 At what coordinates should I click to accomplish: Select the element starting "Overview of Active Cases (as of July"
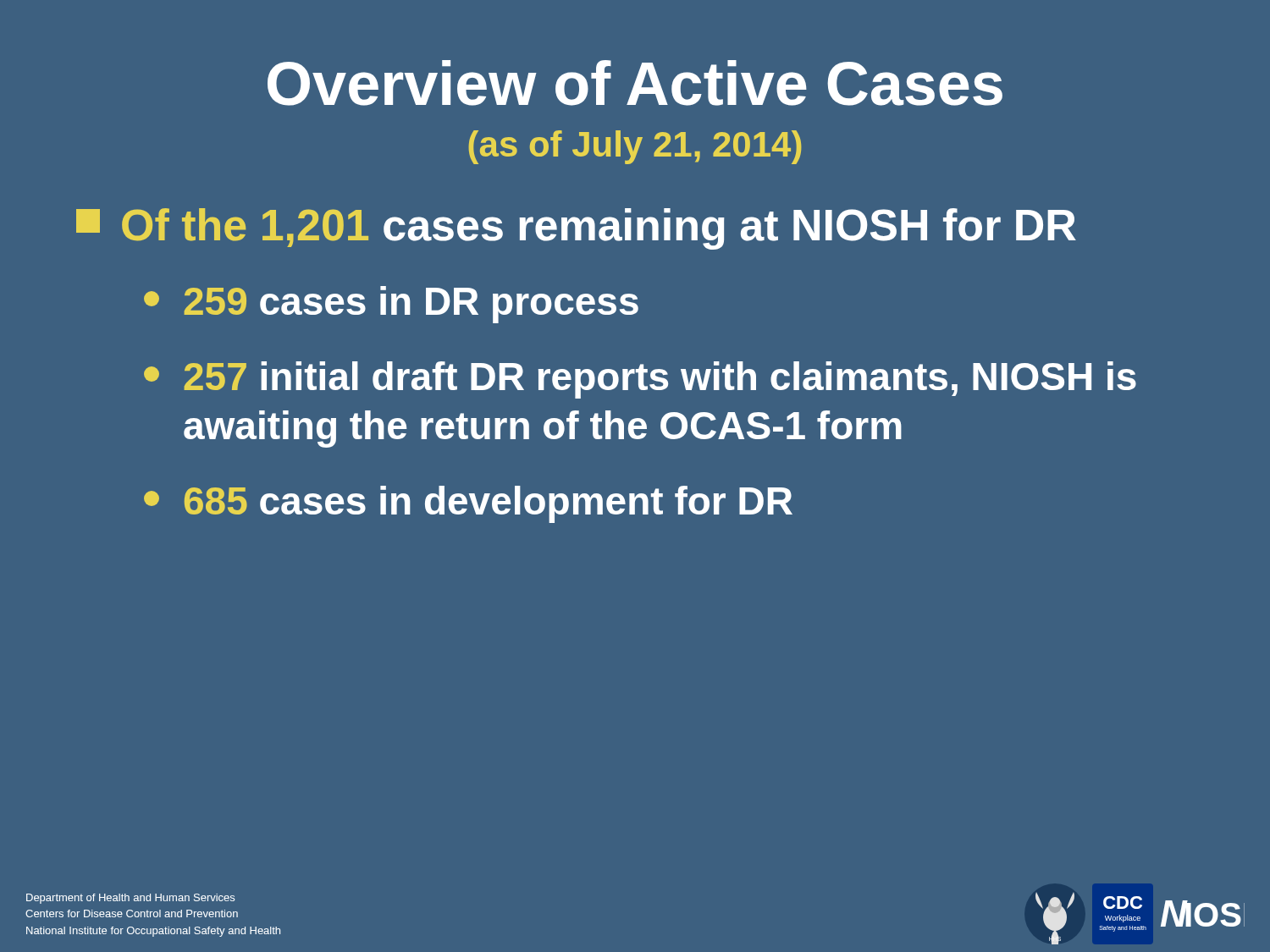pos(635,108)
